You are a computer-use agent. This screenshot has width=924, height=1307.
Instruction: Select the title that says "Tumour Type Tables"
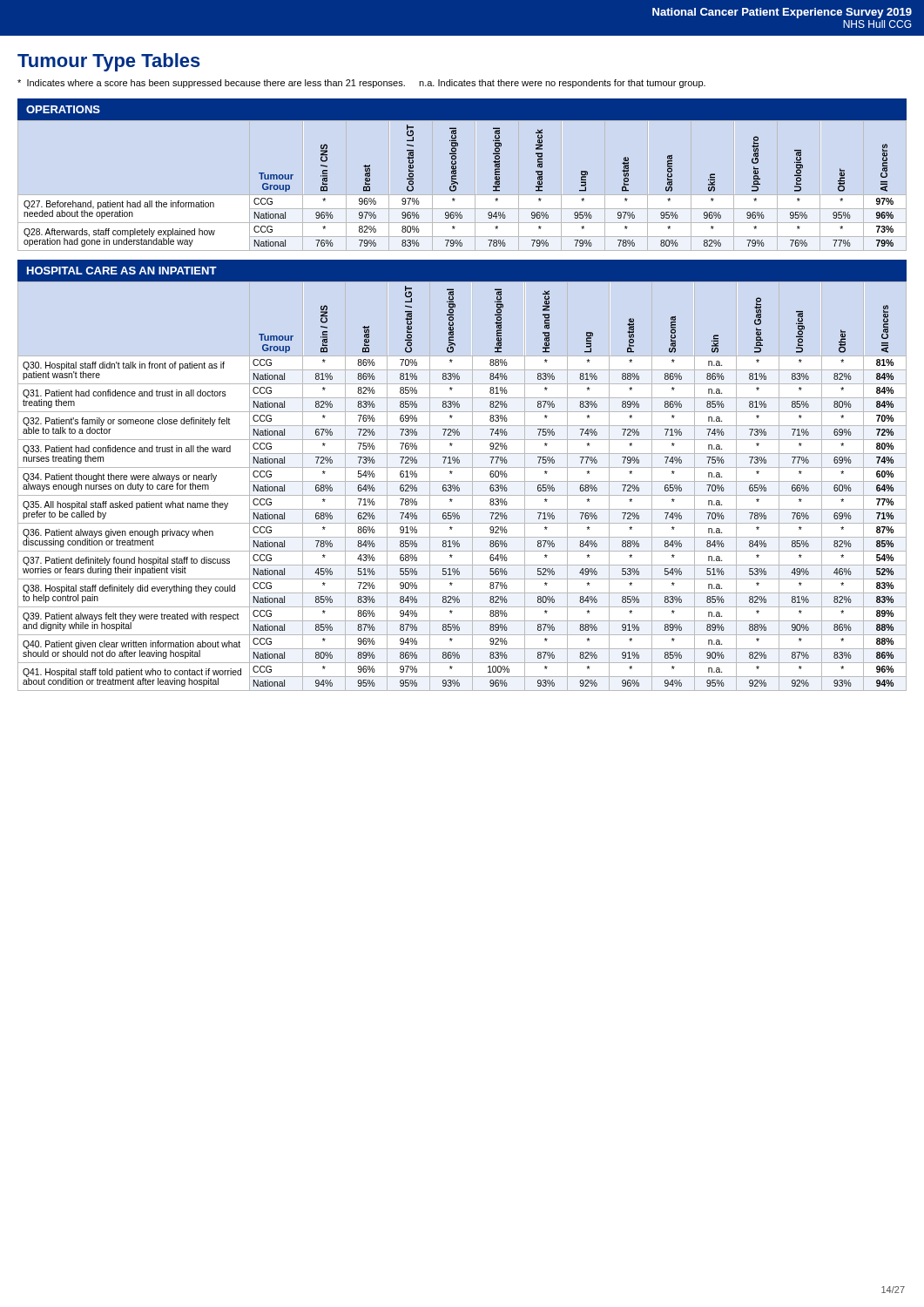(109, 61)
